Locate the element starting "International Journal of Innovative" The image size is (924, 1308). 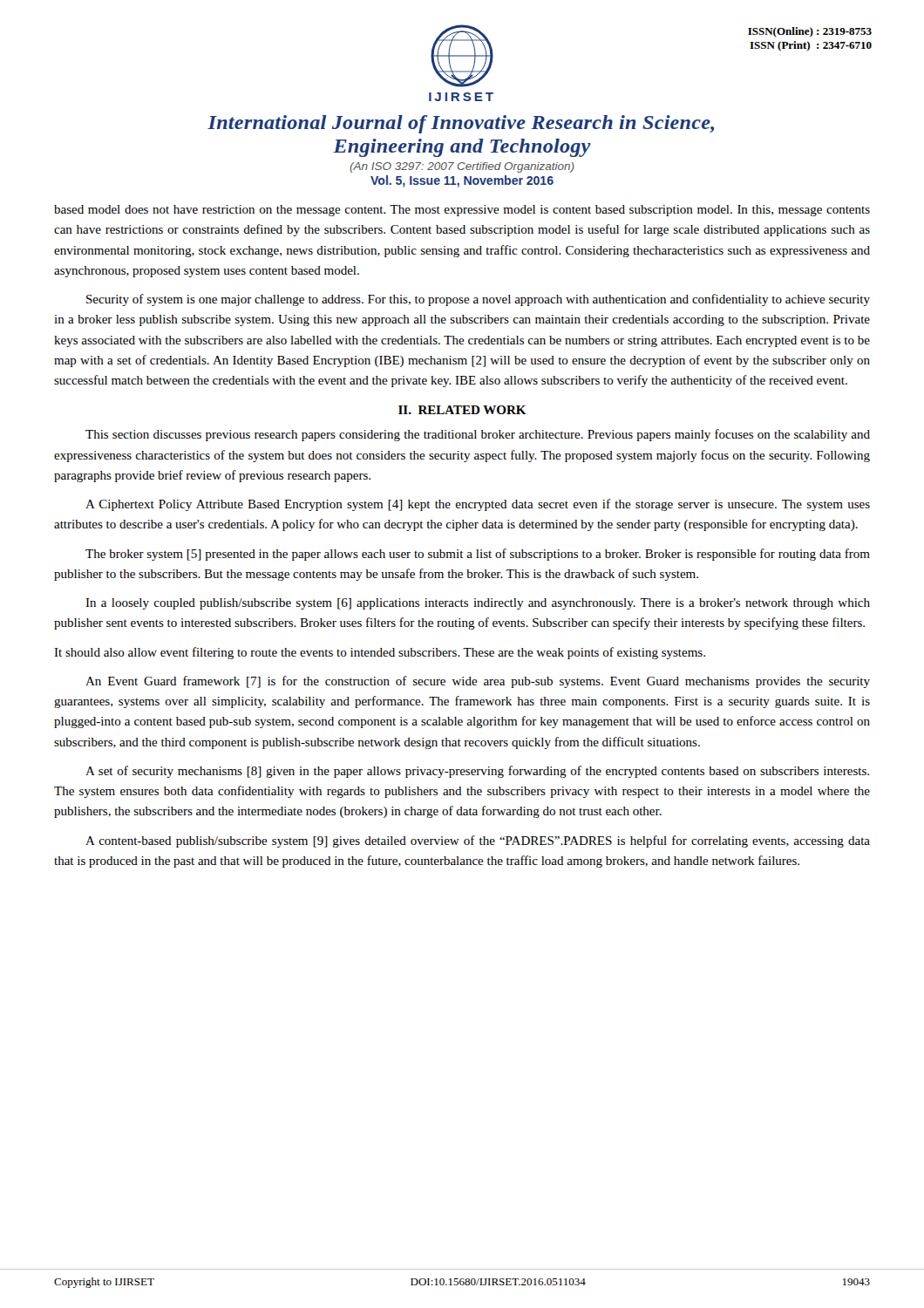(x=462, y=134)
